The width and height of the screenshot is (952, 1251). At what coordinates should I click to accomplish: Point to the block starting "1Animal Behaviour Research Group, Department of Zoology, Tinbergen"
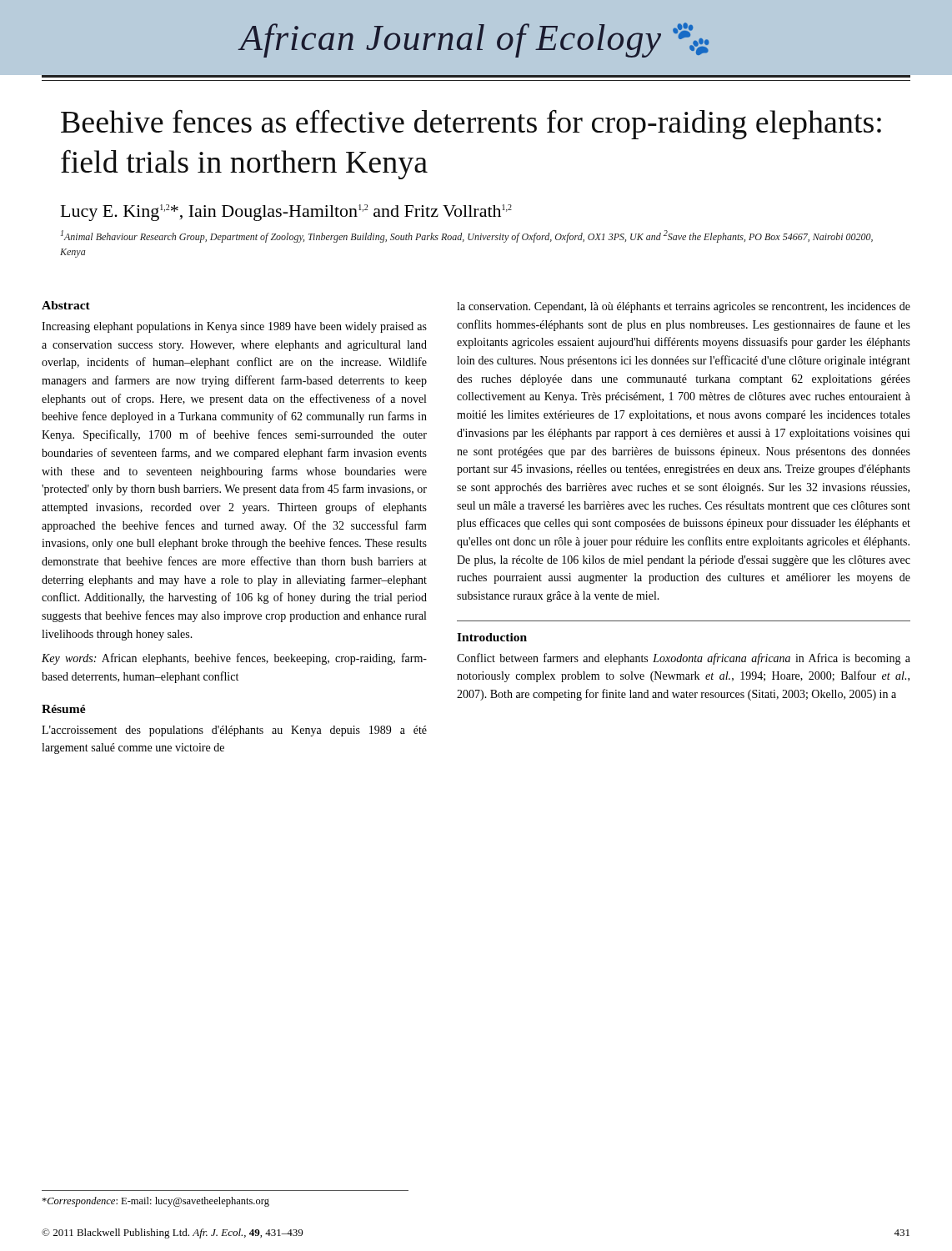(467, 243)
